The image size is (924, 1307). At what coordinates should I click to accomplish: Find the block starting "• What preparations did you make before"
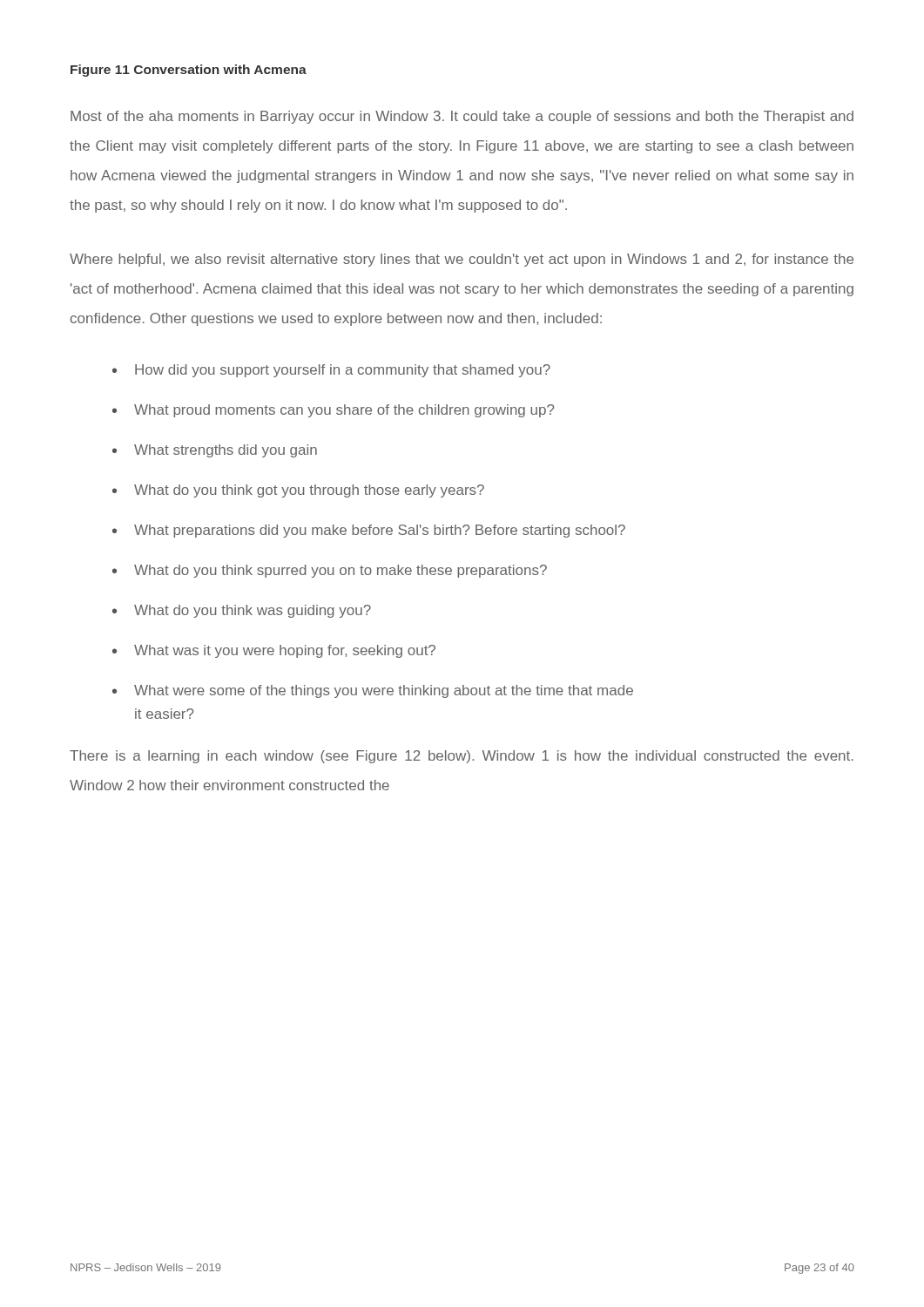(483, 530)
